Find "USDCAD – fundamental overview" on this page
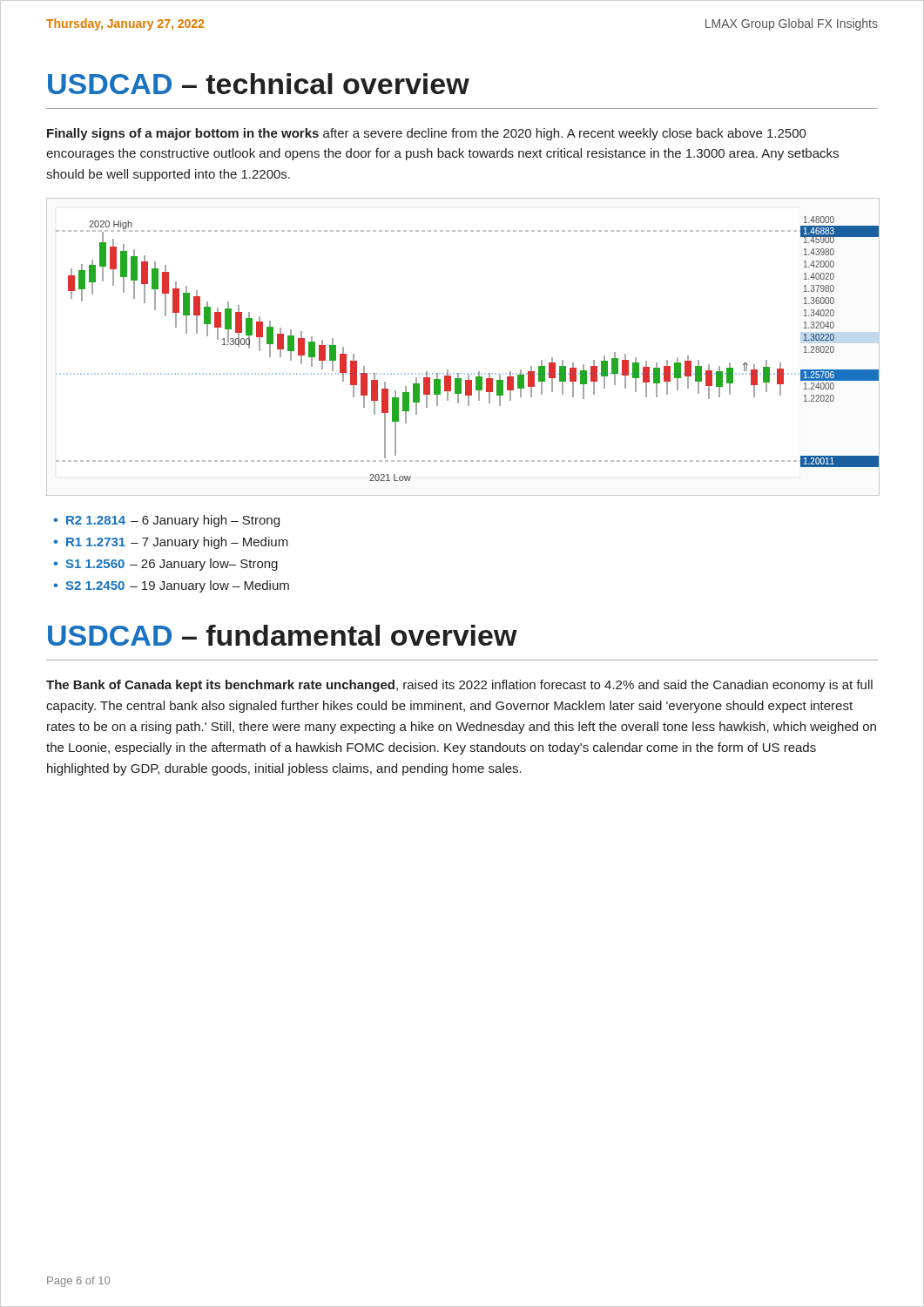This screenshot has width=924, height=1307. point(462,635)
